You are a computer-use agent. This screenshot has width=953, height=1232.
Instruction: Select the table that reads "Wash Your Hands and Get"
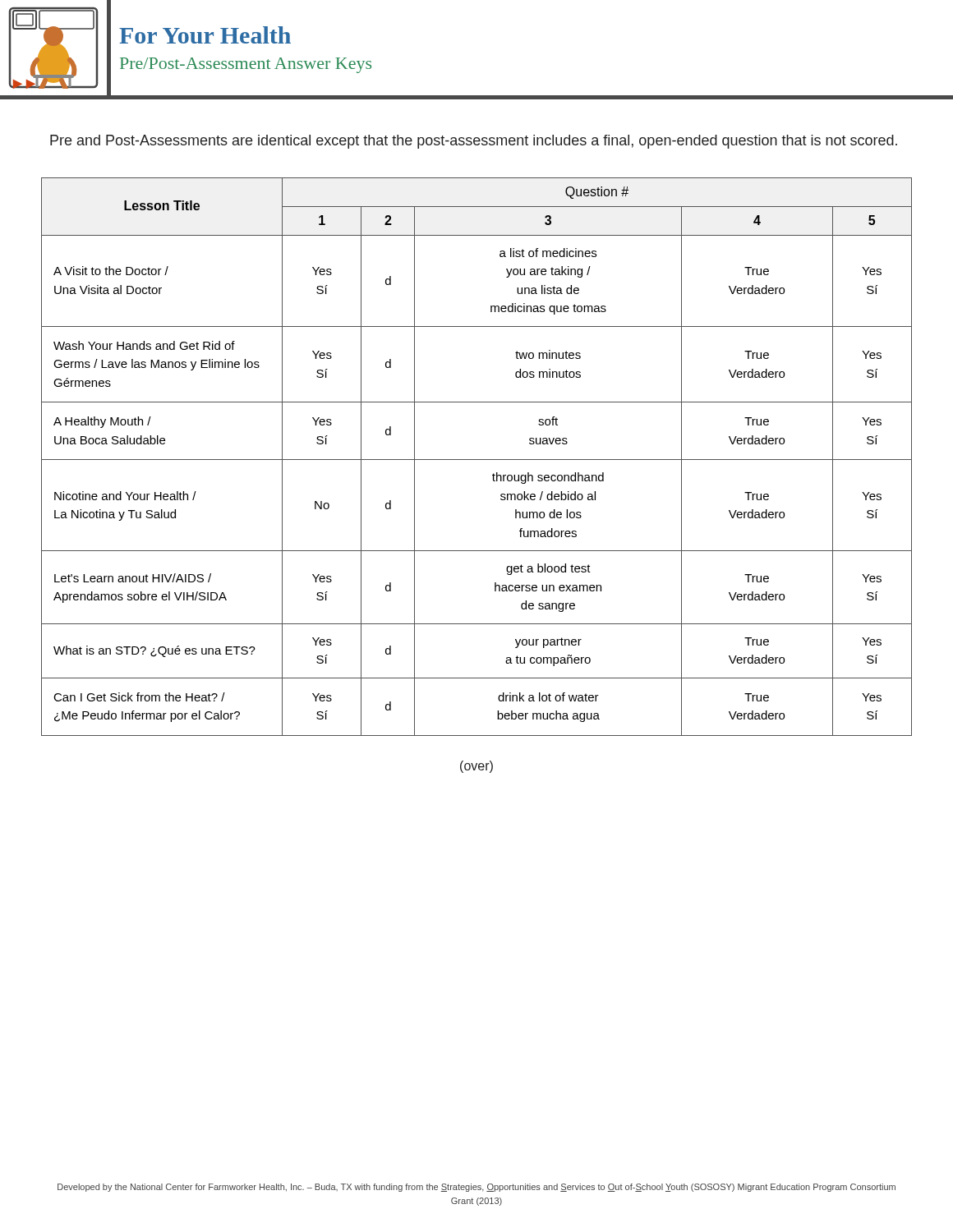[476, 457]
